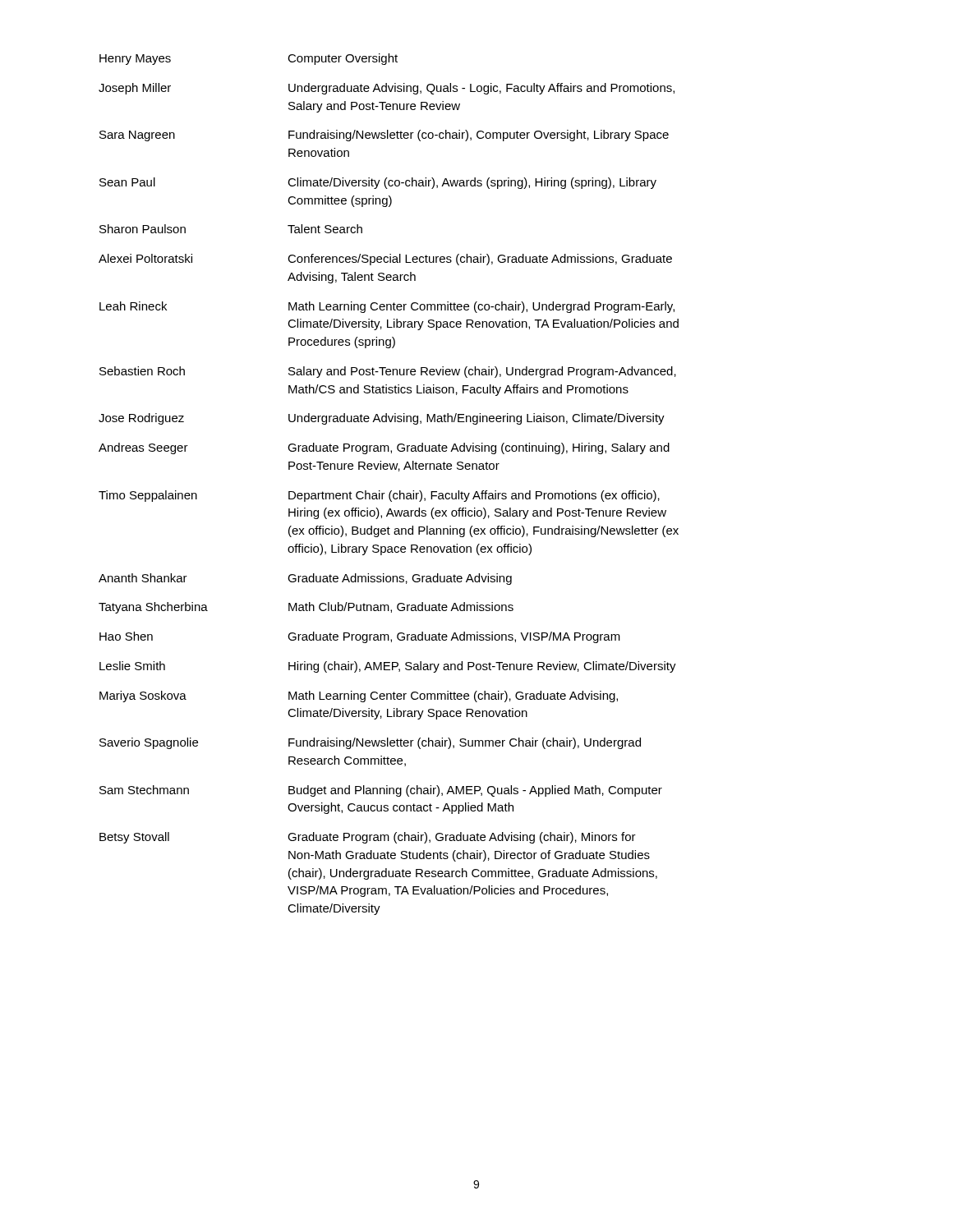Point to the block beginning "Timo Seppalainen Department Chair (chair), Faculty Affairs"
The image size is (953, 1232).
pyautogui.click(x=476, y=522)
